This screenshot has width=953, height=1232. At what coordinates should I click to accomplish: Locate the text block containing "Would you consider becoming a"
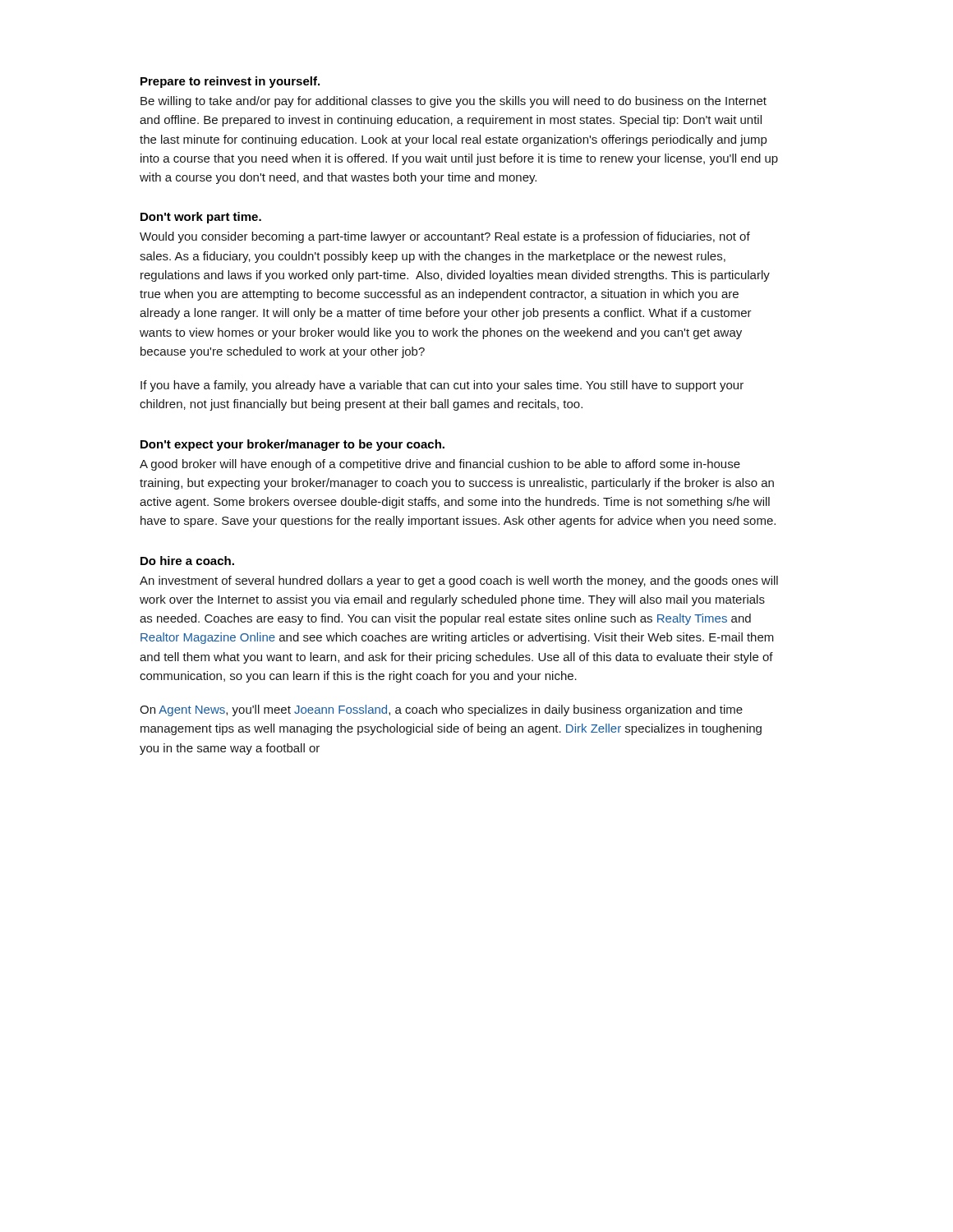(x=460, y=320)
